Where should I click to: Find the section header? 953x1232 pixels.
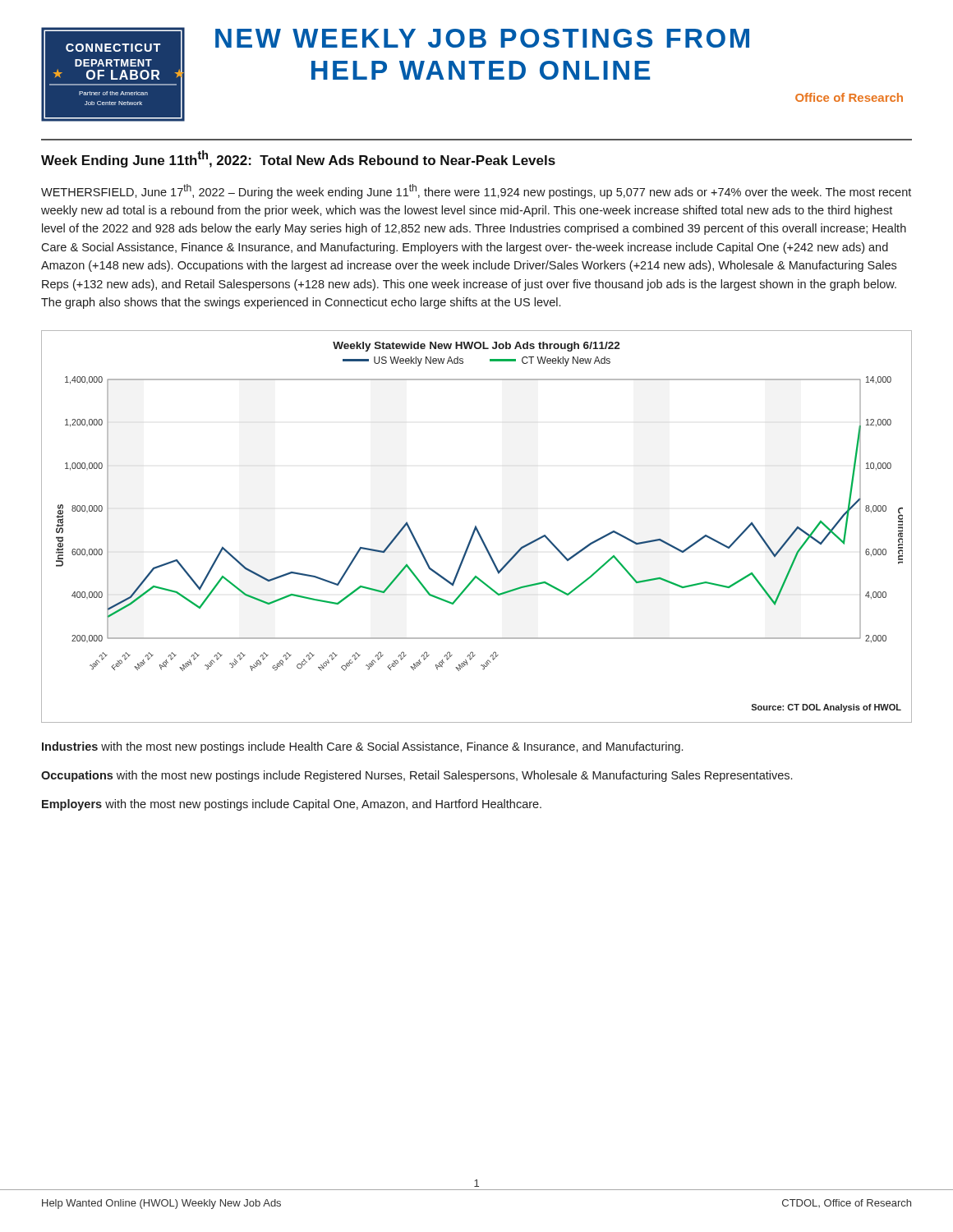476,159
